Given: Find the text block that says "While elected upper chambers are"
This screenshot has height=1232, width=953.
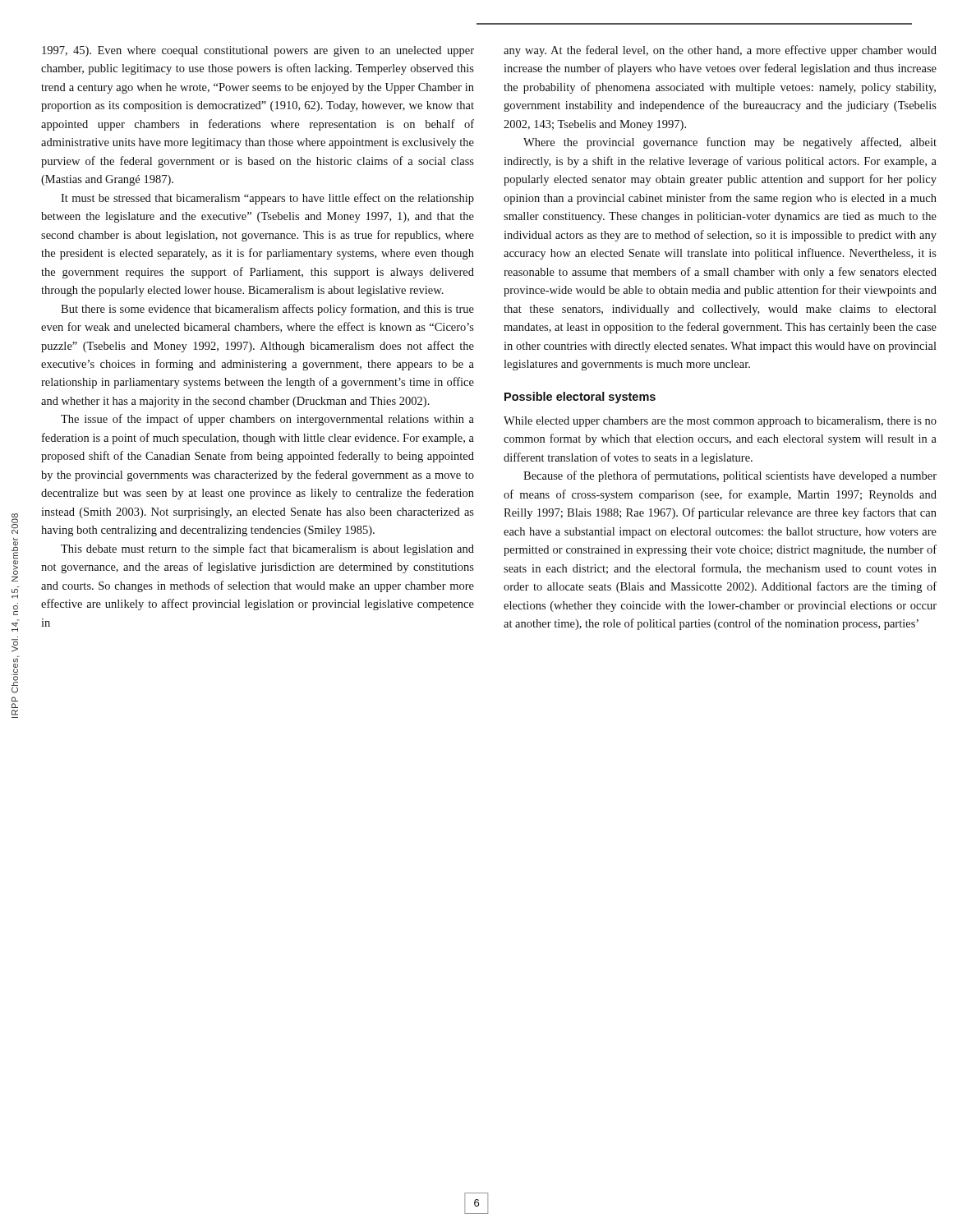Looking at the screenshot, I should (720, 439).
